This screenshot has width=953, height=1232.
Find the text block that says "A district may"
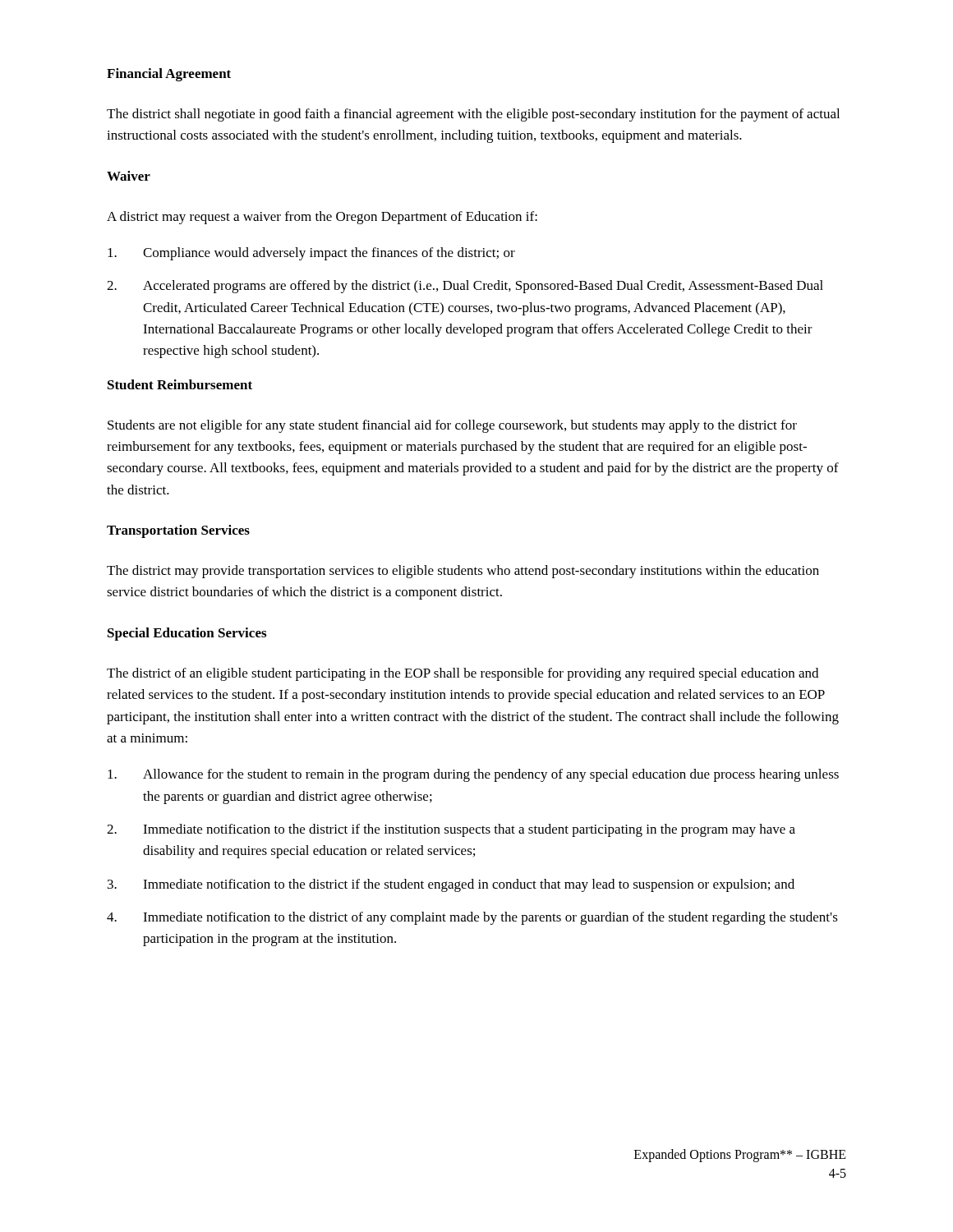322,216
